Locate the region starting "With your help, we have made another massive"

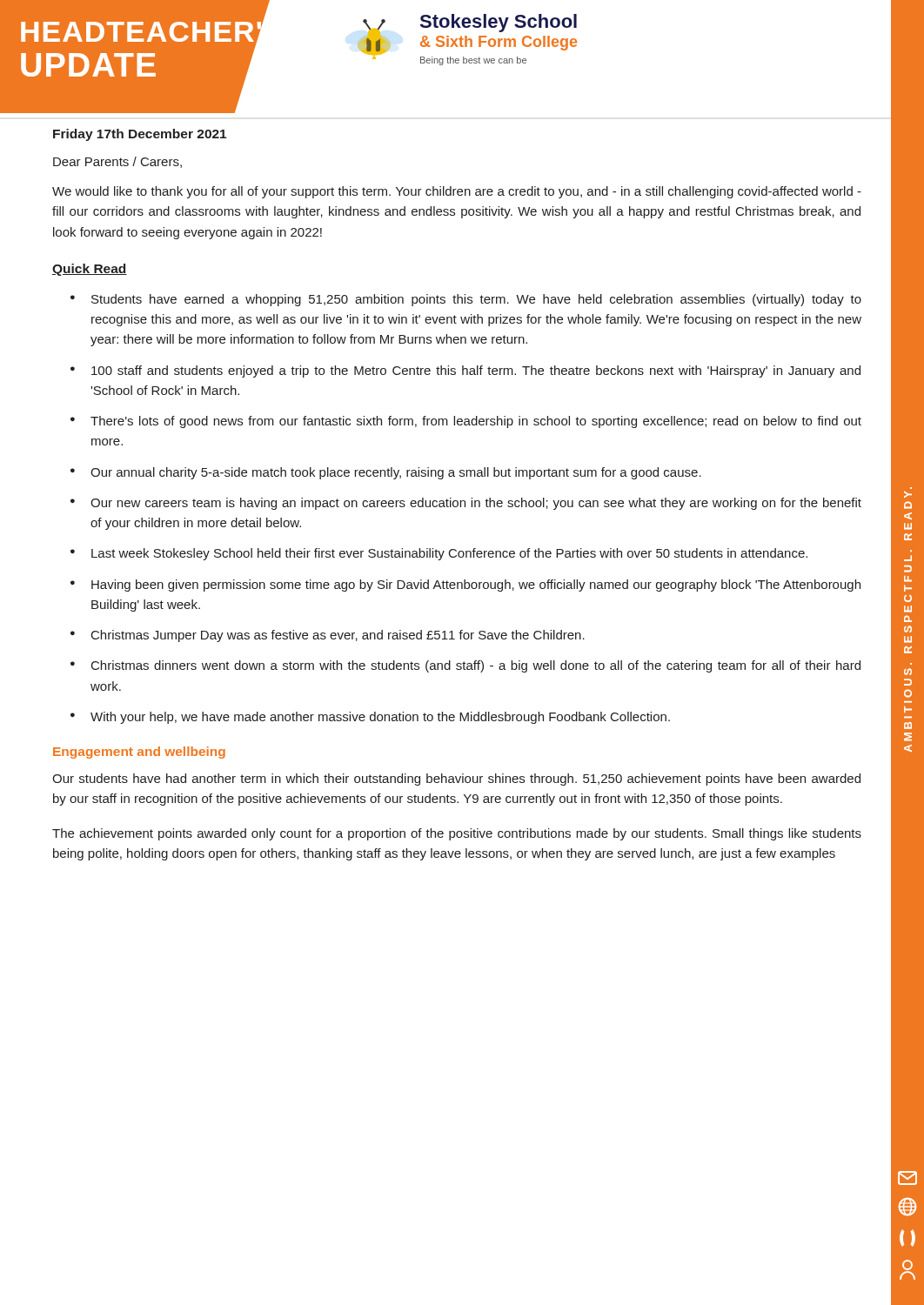point(381,716)
